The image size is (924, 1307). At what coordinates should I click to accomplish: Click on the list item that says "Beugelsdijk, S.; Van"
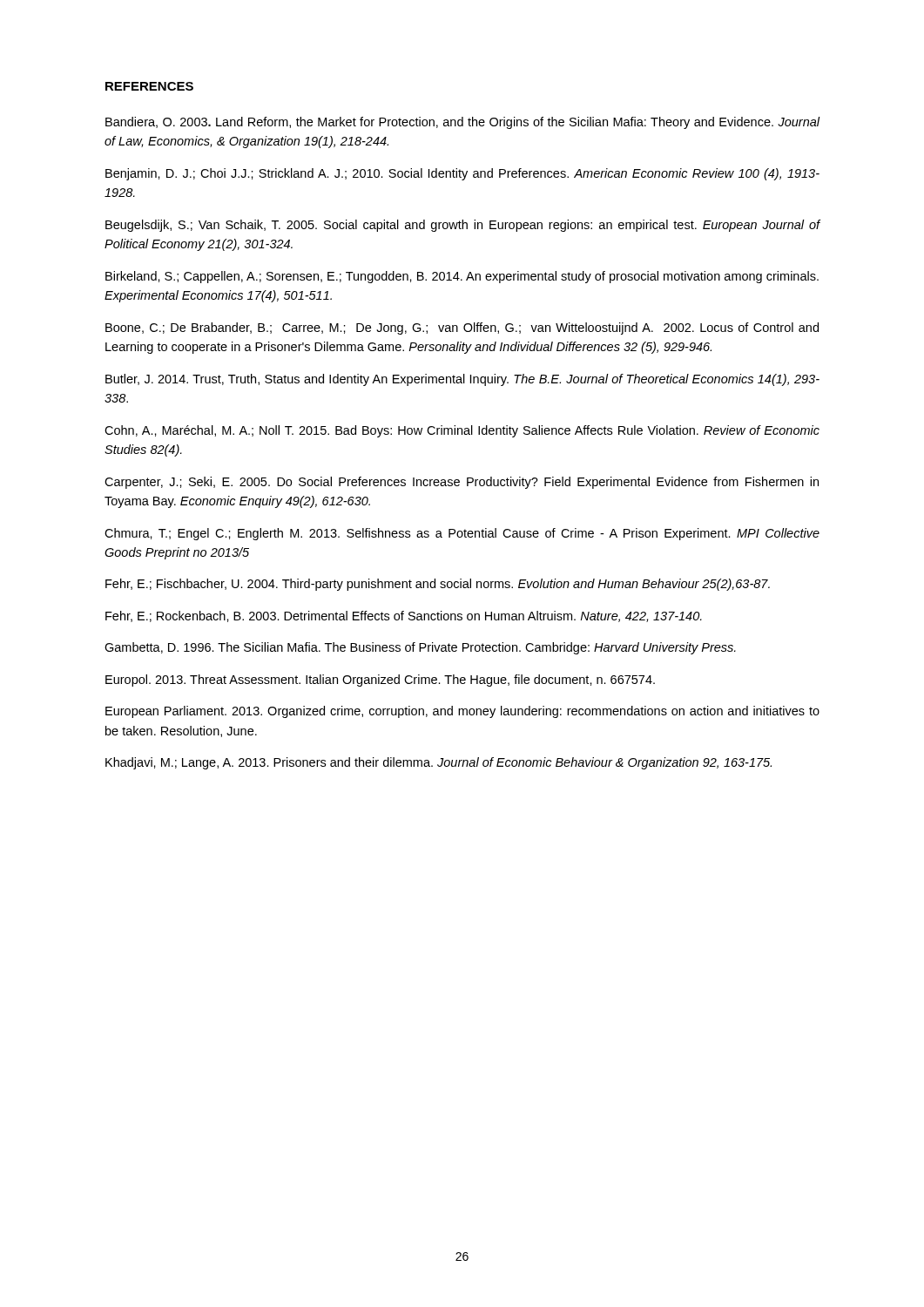tap(462, 234)
